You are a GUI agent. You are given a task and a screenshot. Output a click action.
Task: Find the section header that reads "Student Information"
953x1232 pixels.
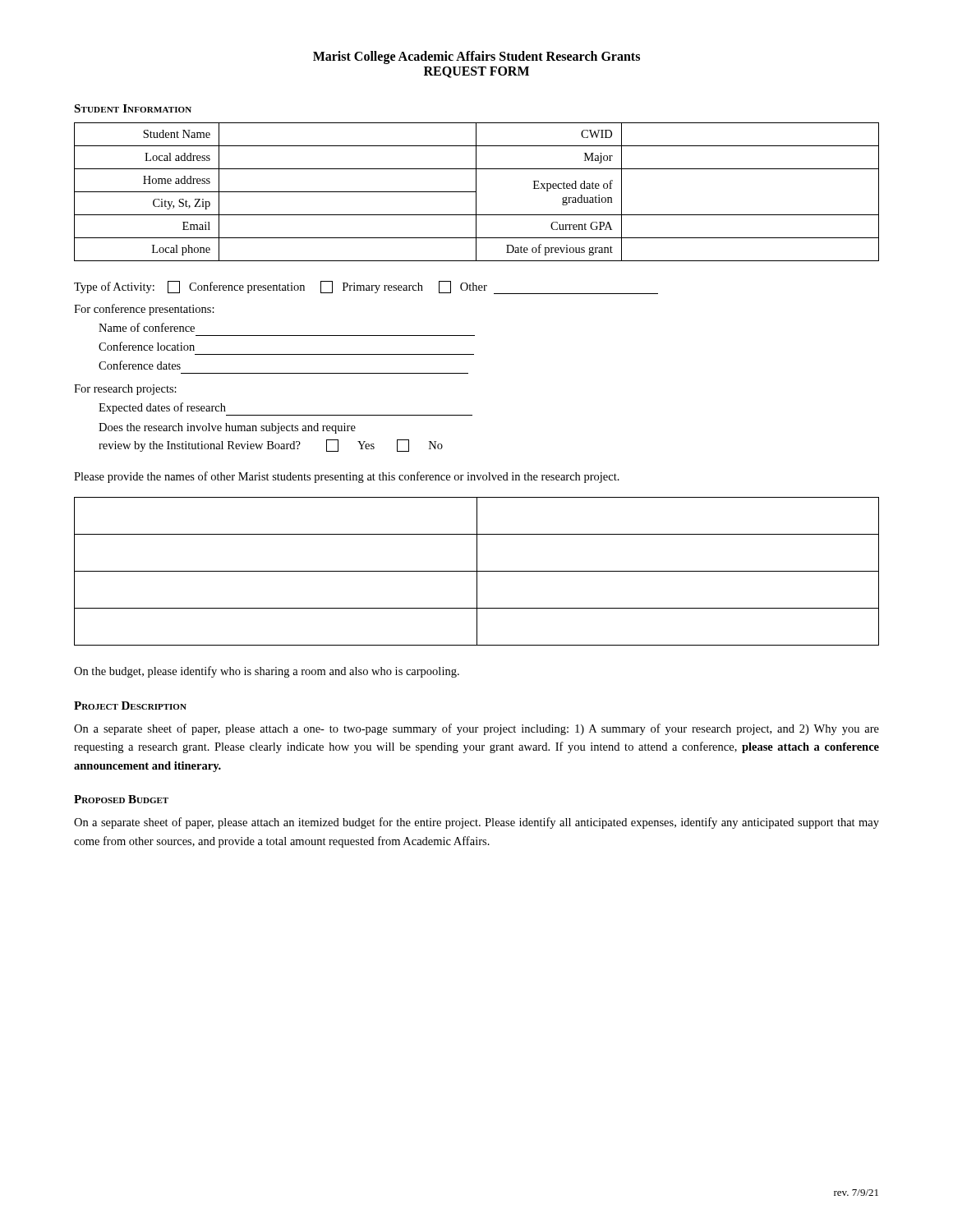(133, 108)
